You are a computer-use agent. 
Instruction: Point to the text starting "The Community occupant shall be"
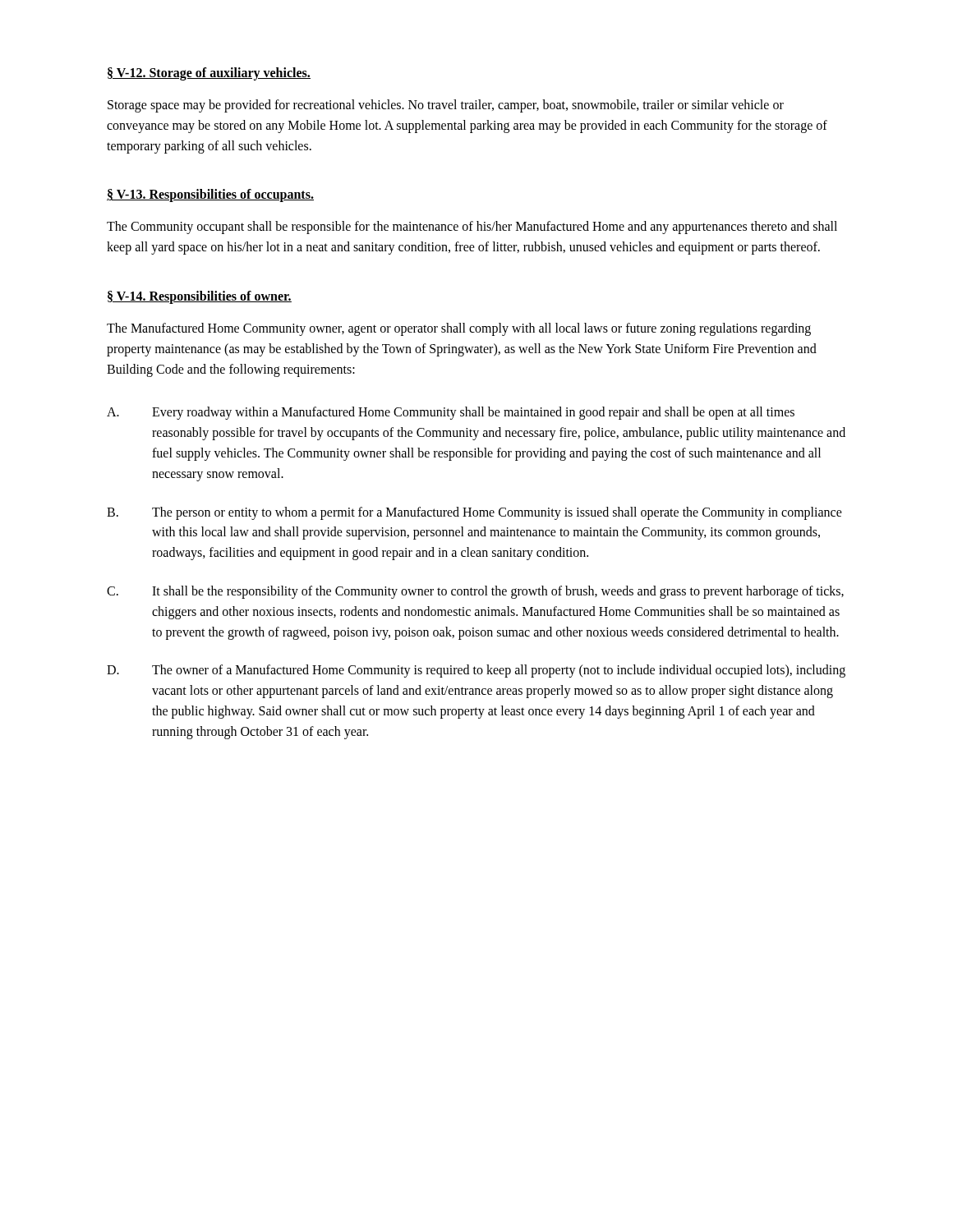[x=476, y=238]
